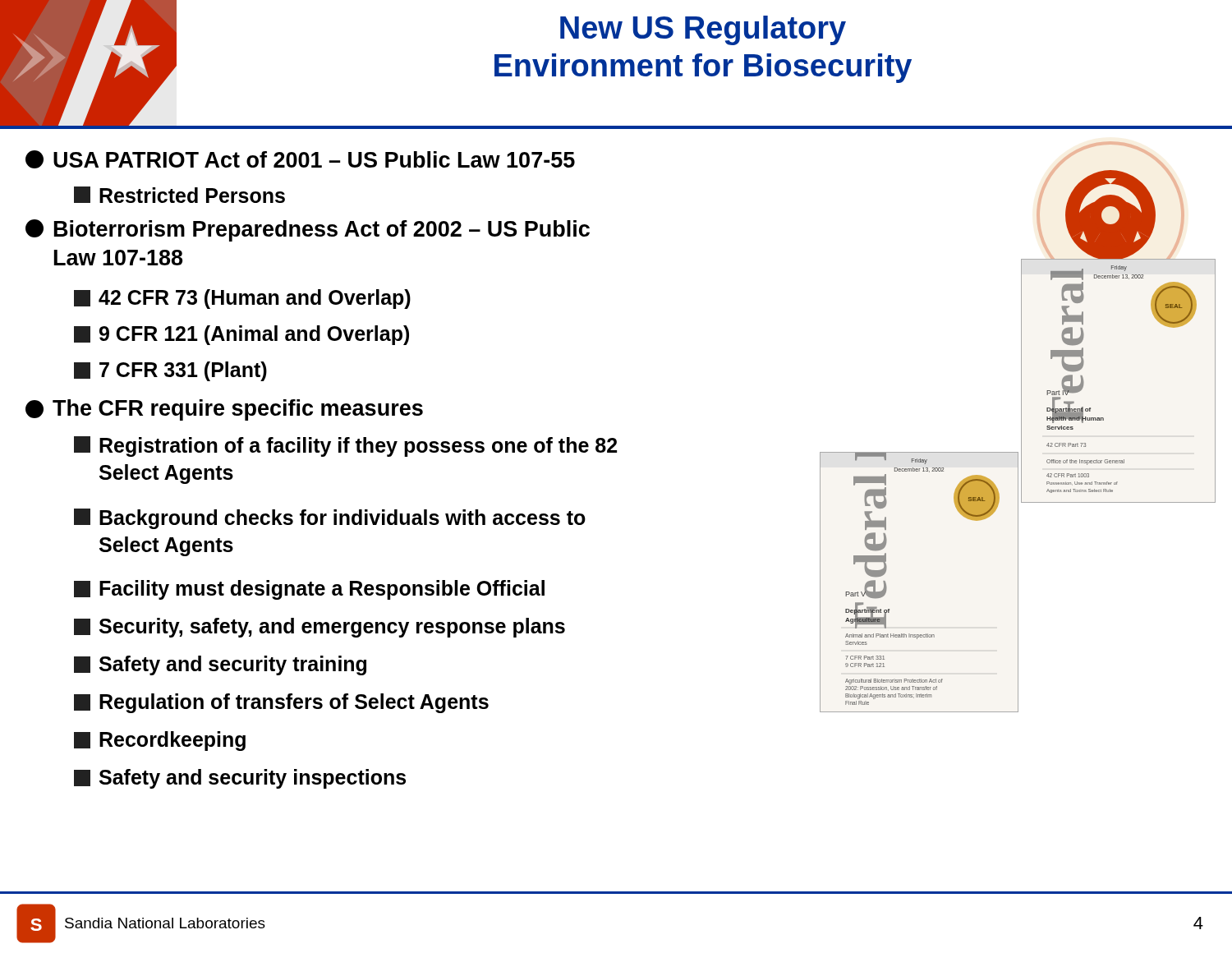
Task: Navigate to the passage starting "The CFR require specific measures"
Action: 224,410
